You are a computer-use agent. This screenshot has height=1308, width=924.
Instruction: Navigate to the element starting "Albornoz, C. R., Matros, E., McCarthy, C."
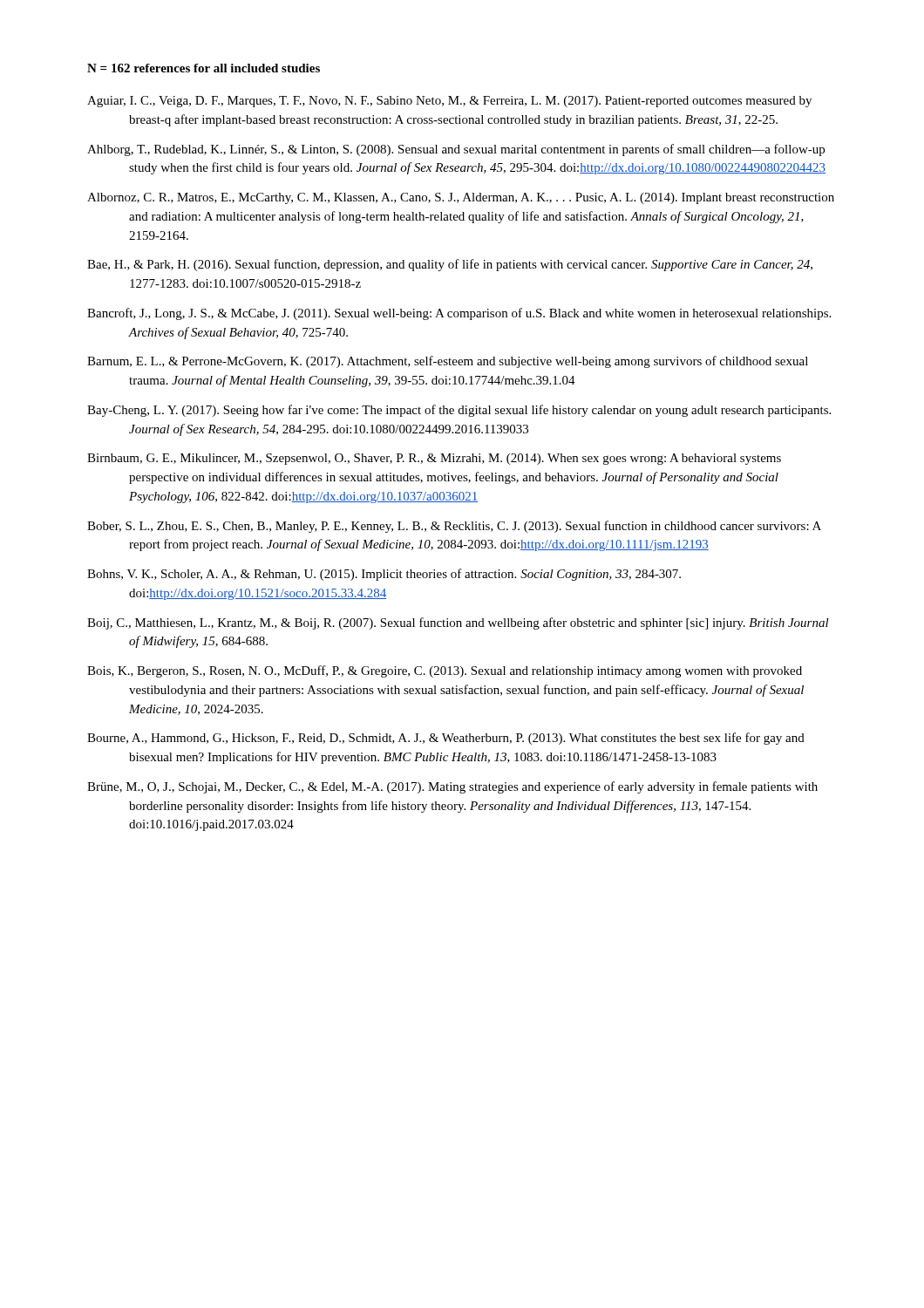click(x=462, y=217)
